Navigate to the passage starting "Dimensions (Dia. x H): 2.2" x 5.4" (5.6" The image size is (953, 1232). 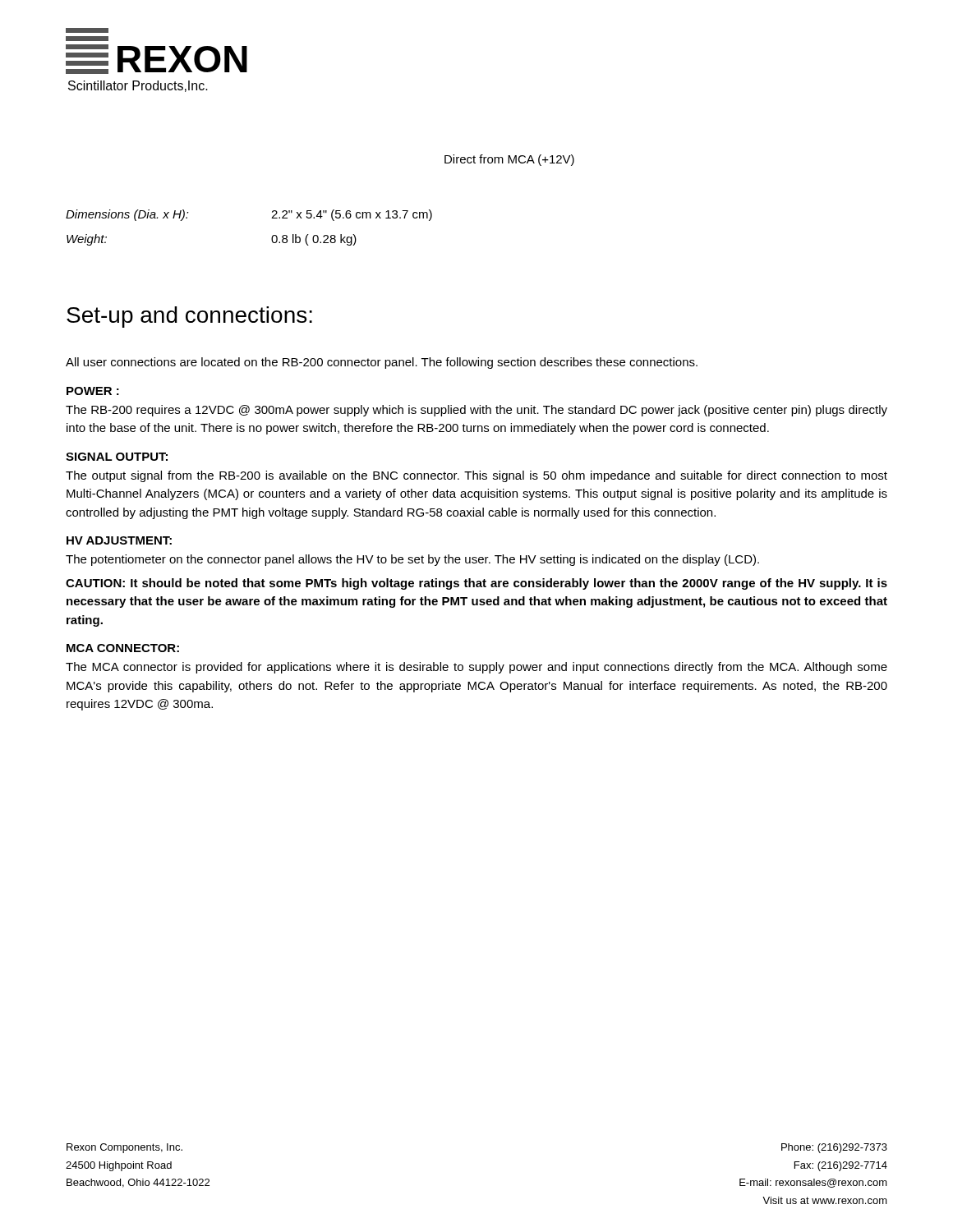coord(127,215)
